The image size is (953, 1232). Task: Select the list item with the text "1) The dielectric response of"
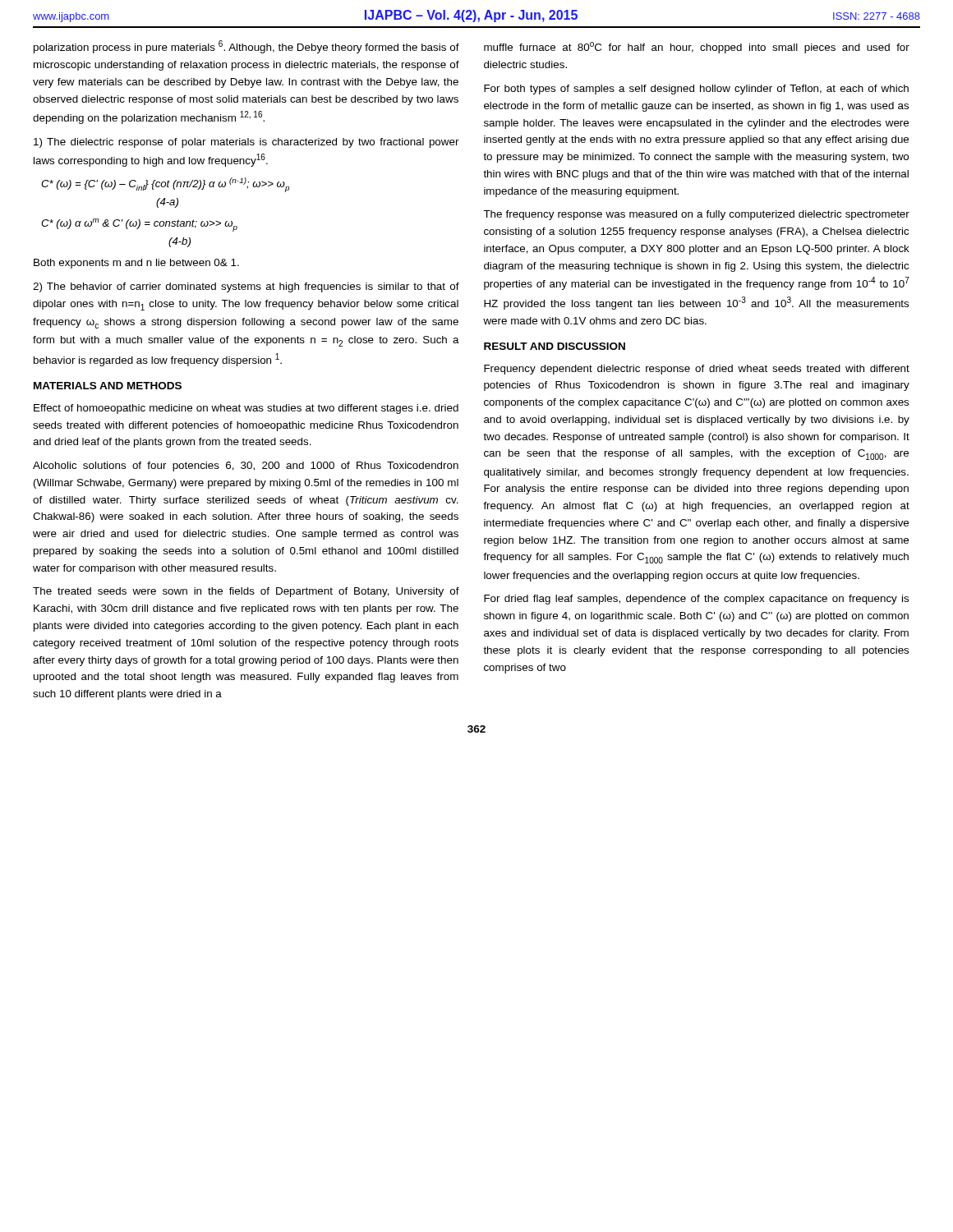(x=246, y=151)
